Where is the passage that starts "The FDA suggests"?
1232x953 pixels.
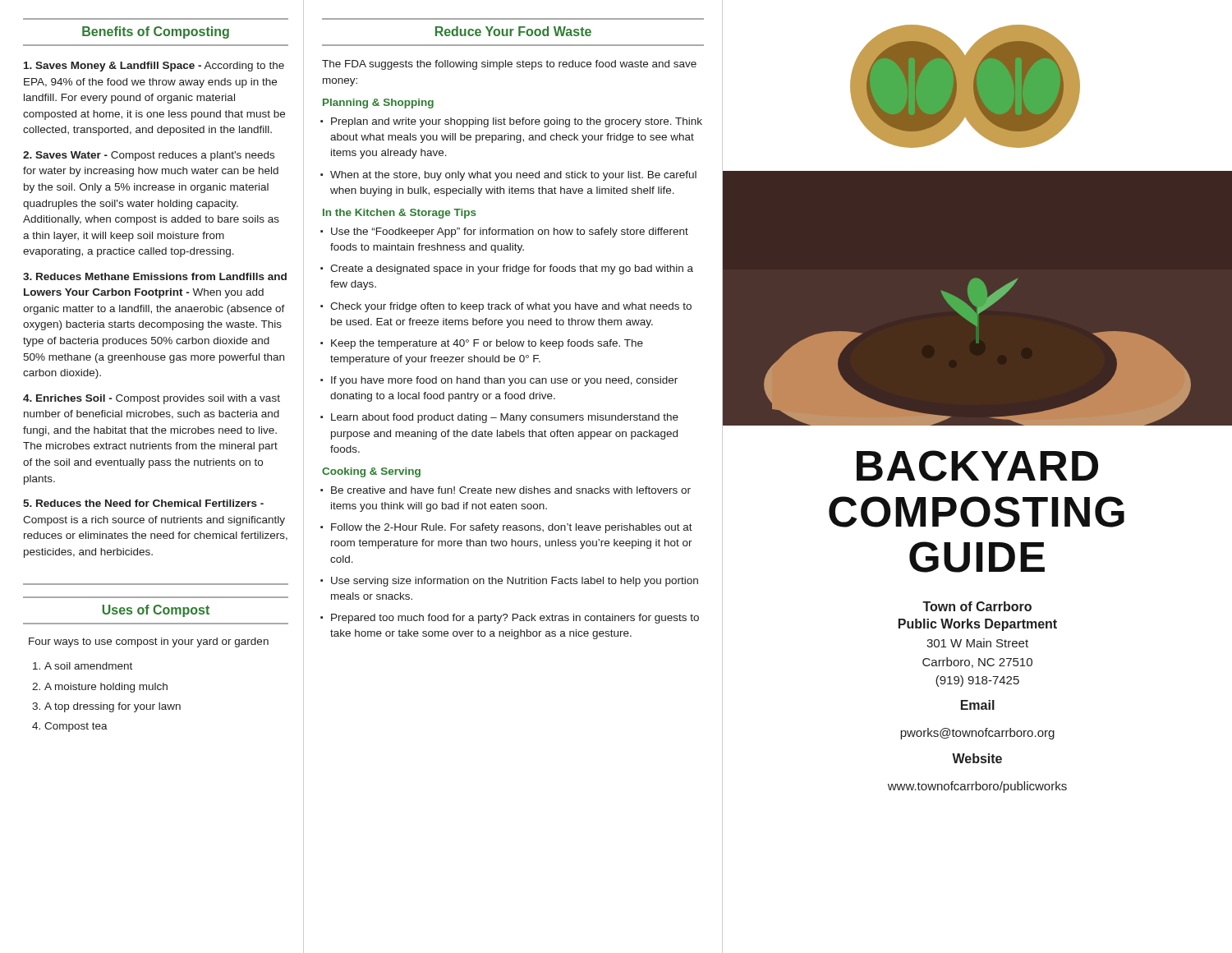pos(509,72)
